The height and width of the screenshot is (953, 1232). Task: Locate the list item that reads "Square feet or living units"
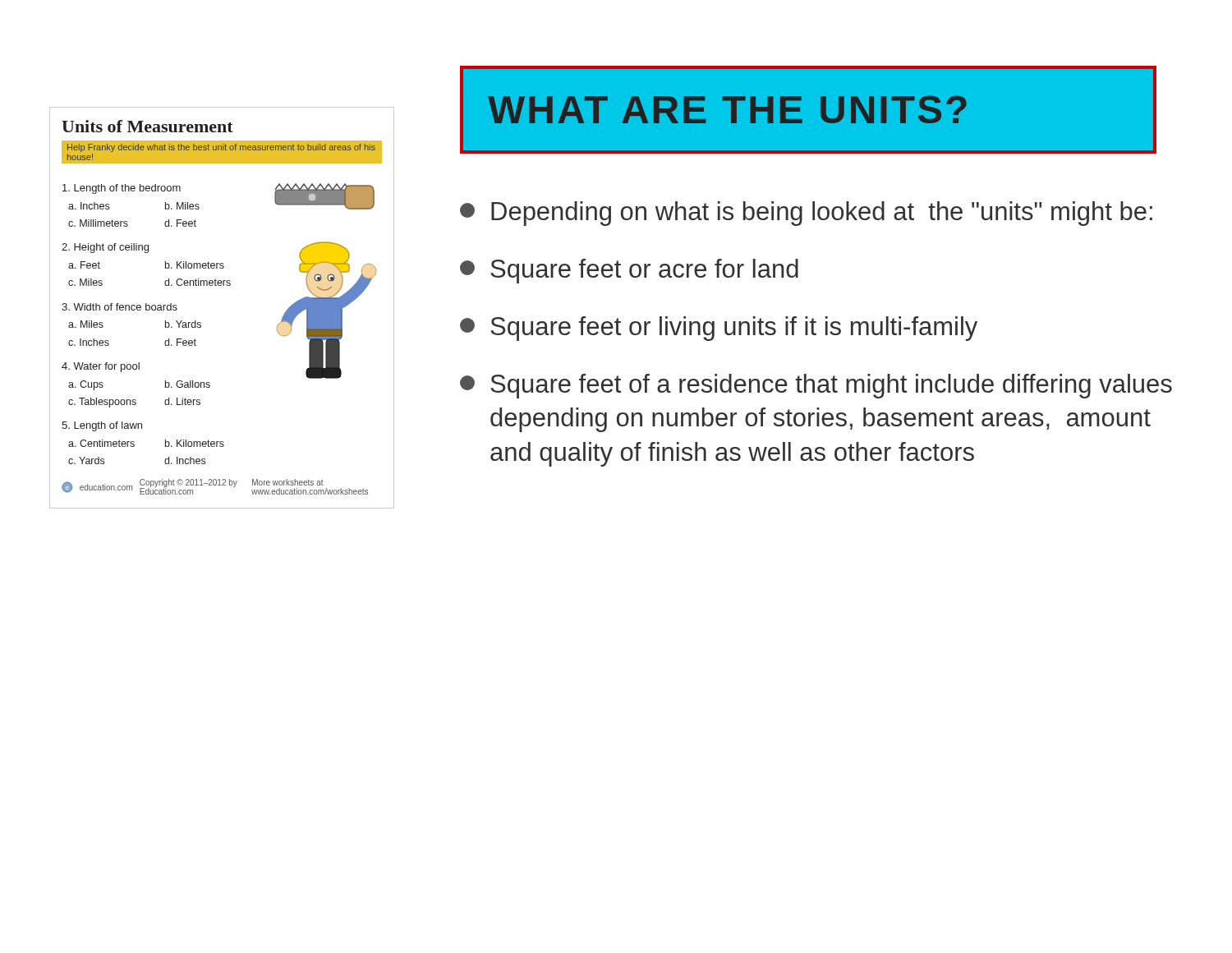(x=821, y=327)
